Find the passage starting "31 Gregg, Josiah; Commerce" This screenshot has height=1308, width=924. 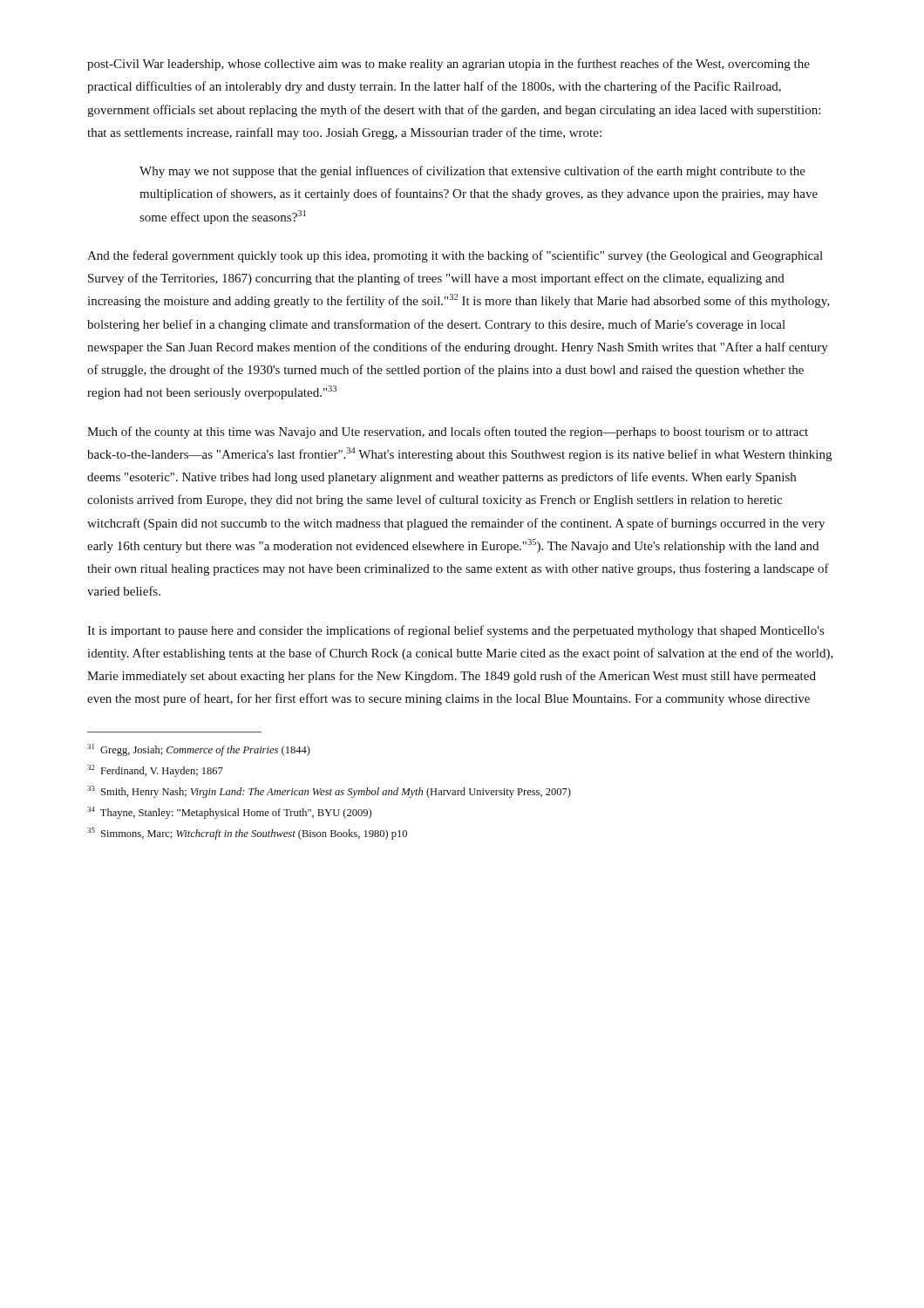[199, 749]
